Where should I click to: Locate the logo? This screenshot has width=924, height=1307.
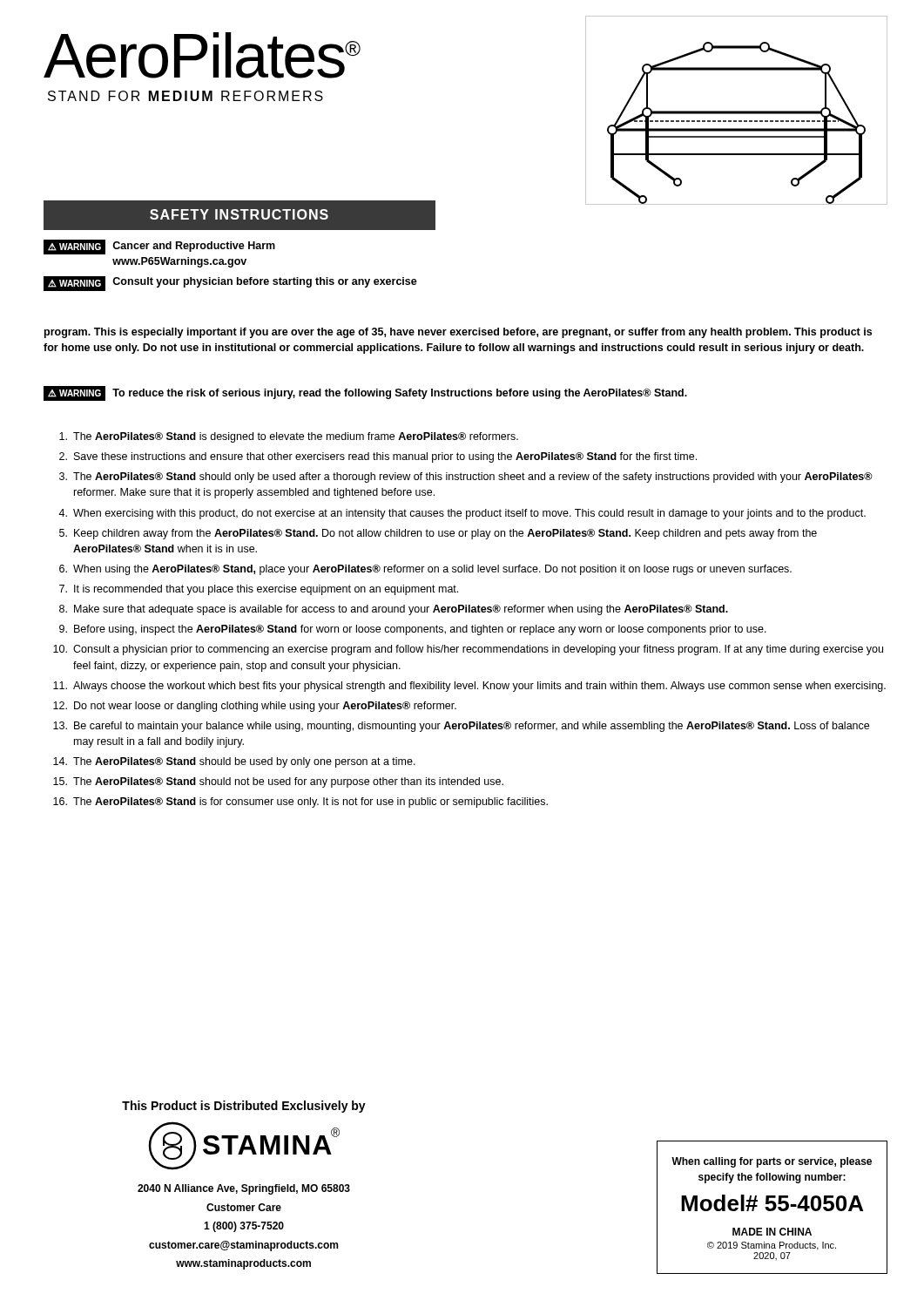pos(244,1147)
